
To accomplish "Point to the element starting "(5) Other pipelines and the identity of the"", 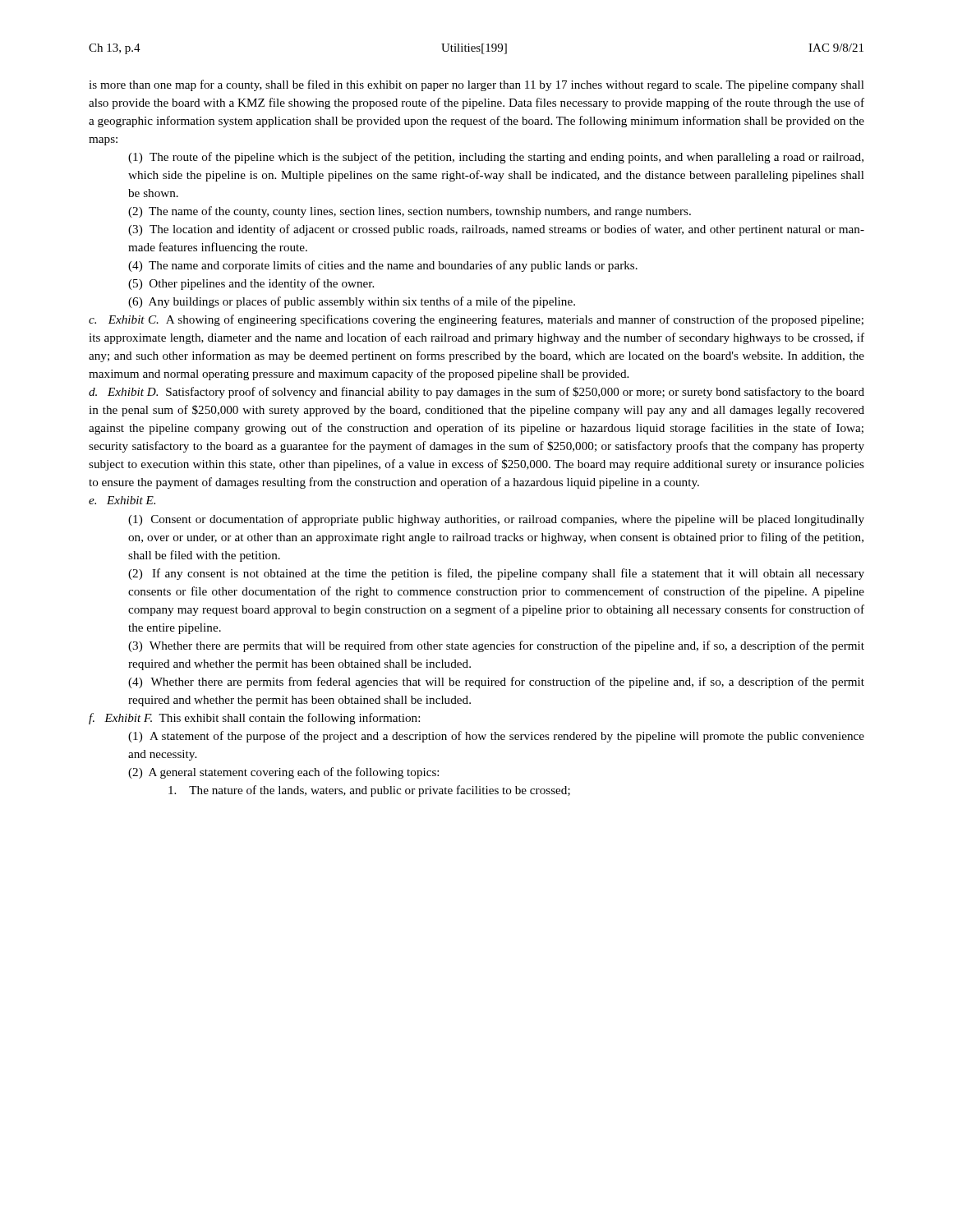I will click(x=251, y=284).
